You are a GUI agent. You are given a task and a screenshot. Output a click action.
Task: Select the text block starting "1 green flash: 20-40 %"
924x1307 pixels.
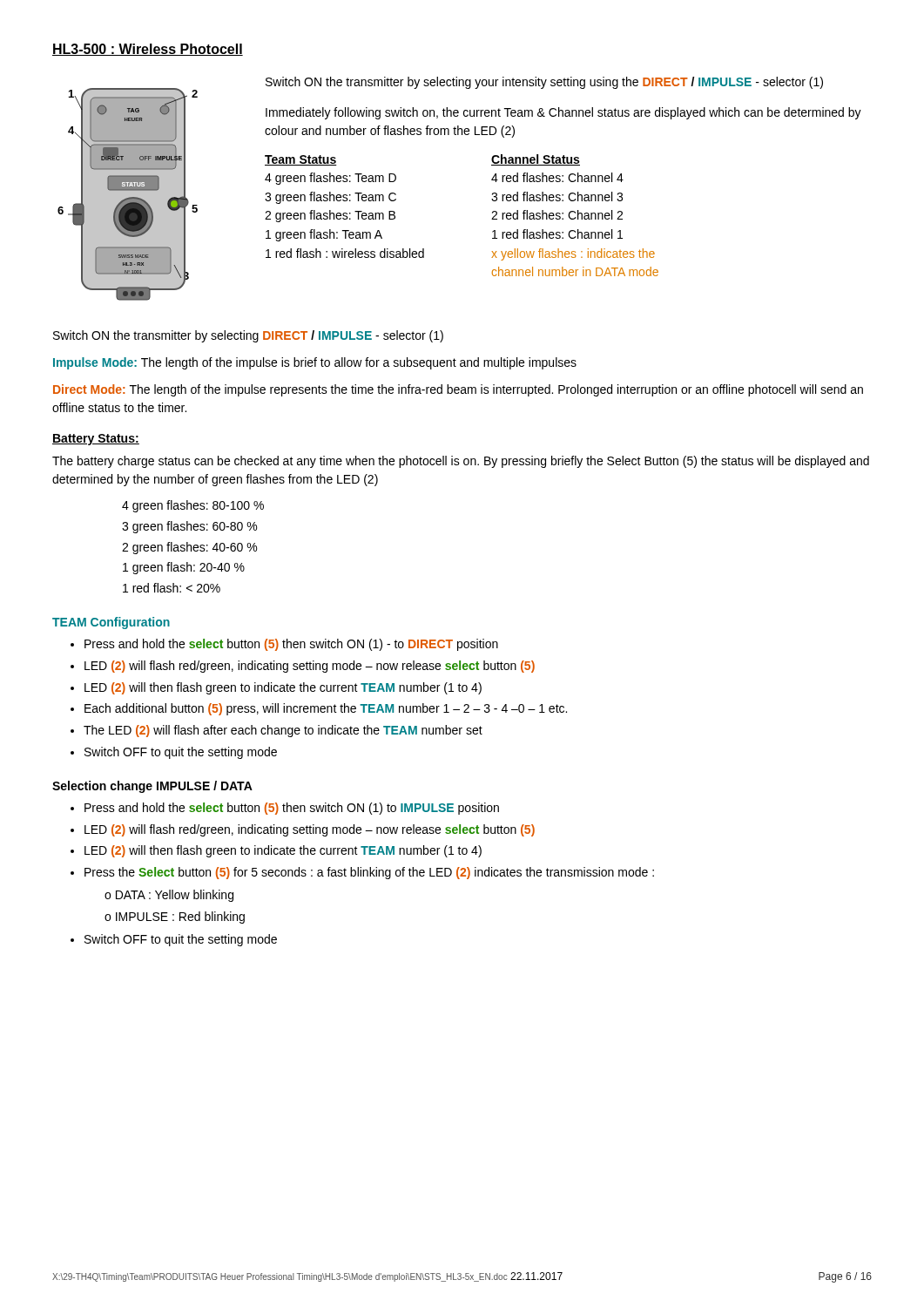click(x=183, y=568)
